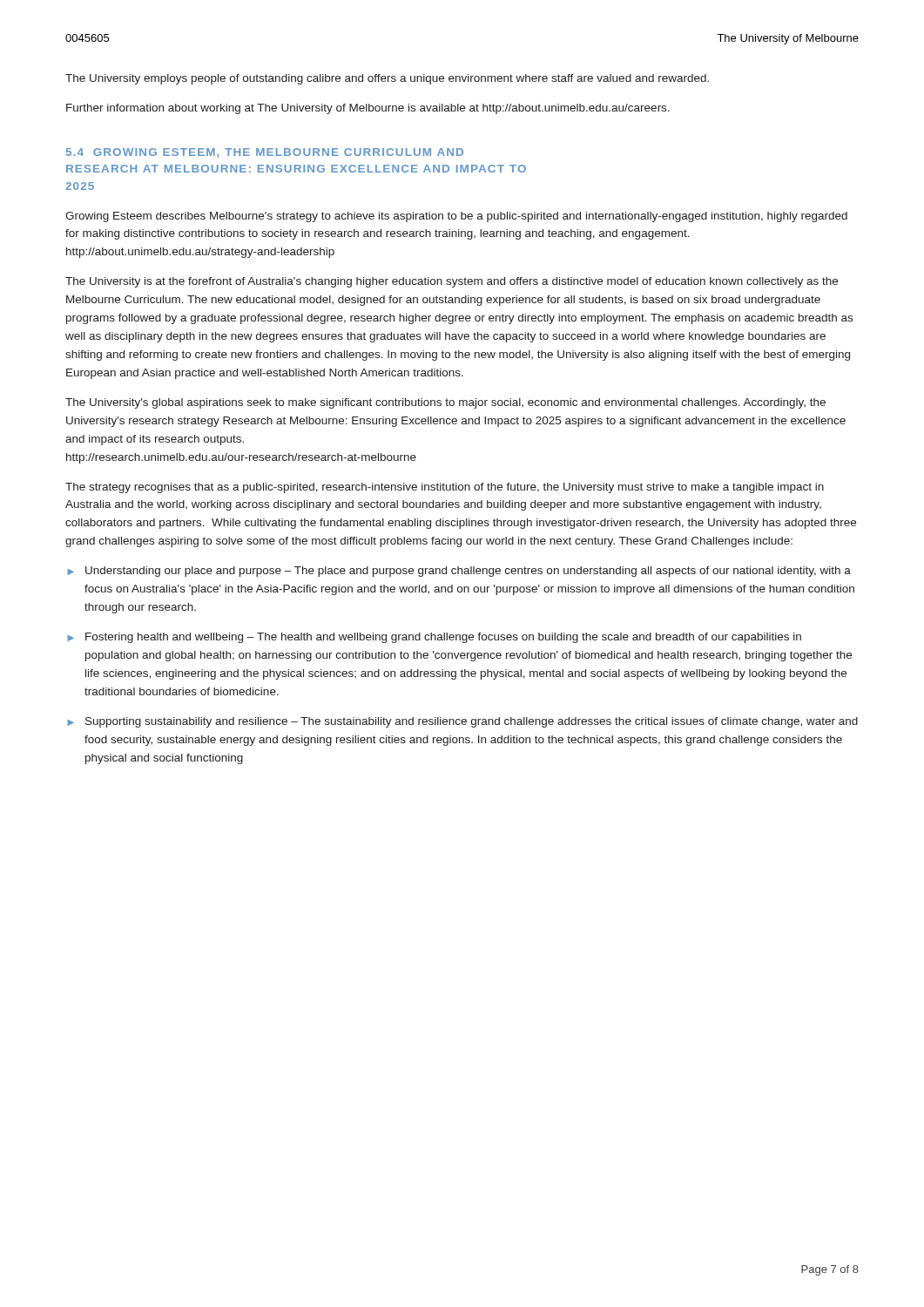Viewport: 924px width, 1307px height.
Task: Find the text block with the text "The strategy recognises that as a"
Action: (461, 514)
